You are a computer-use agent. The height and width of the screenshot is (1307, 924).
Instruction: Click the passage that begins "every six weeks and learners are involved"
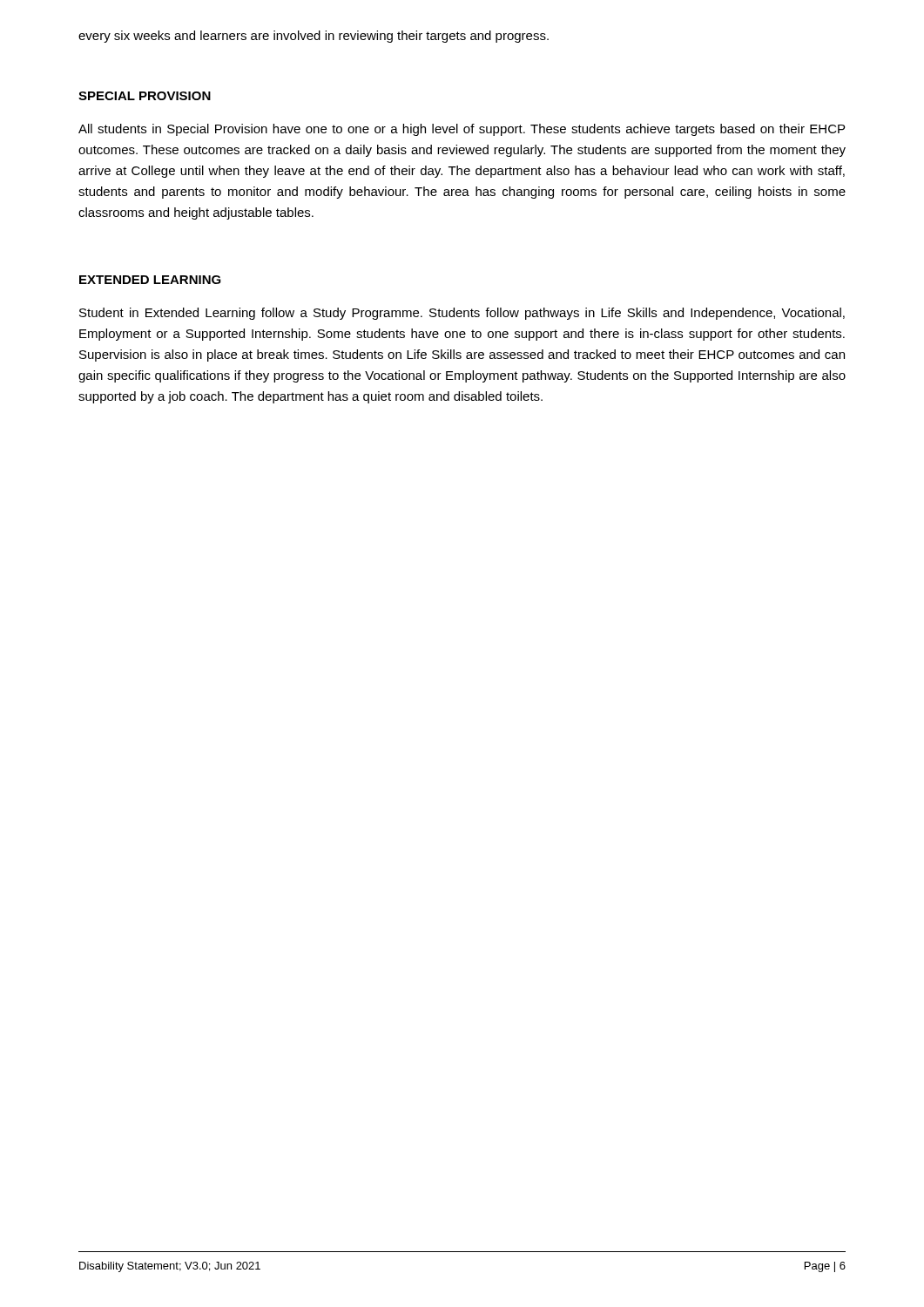(x=314, y=35)
